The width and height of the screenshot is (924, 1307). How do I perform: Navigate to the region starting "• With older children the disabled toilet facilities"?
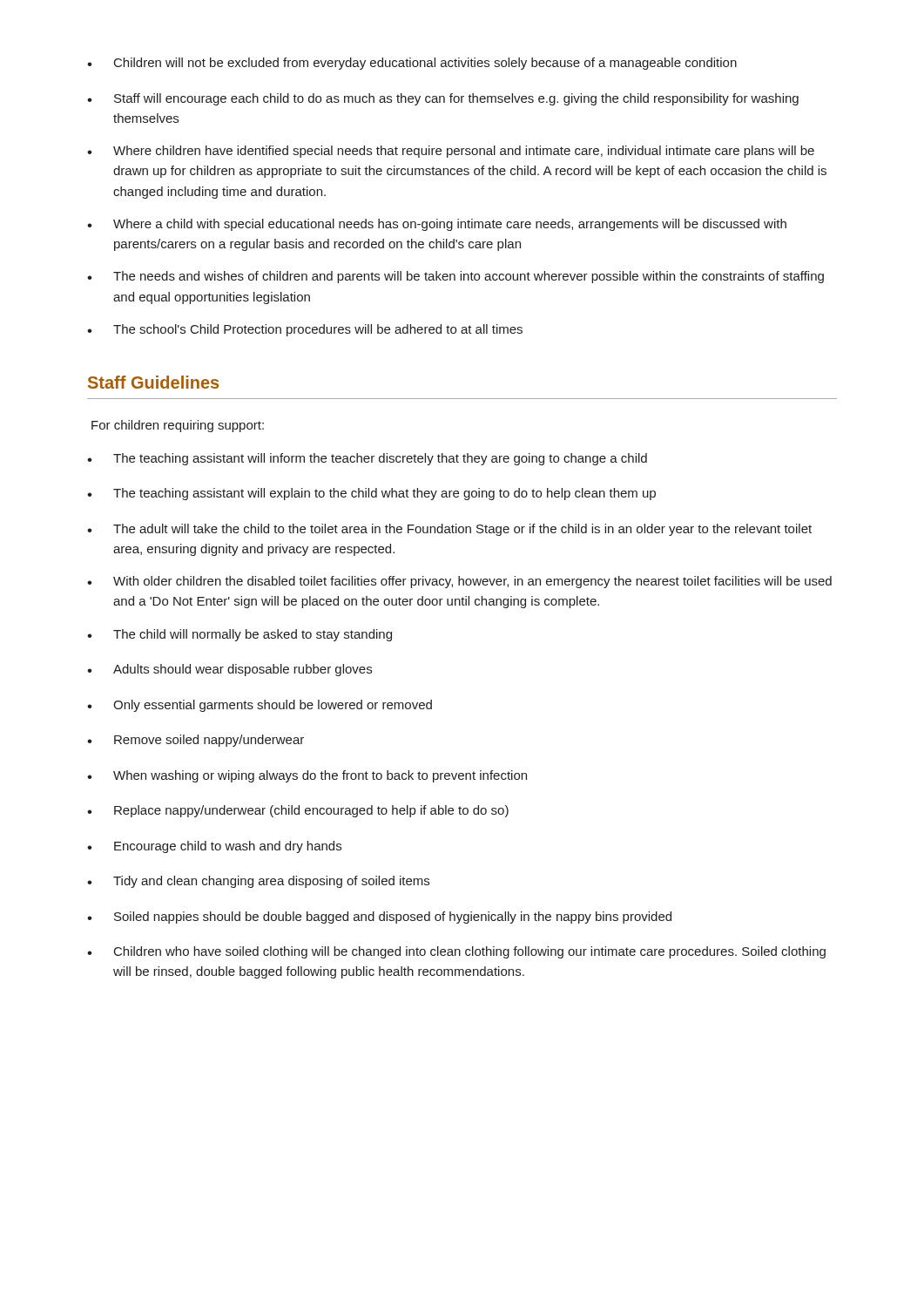pyautogui.click(x=462, y=591)
